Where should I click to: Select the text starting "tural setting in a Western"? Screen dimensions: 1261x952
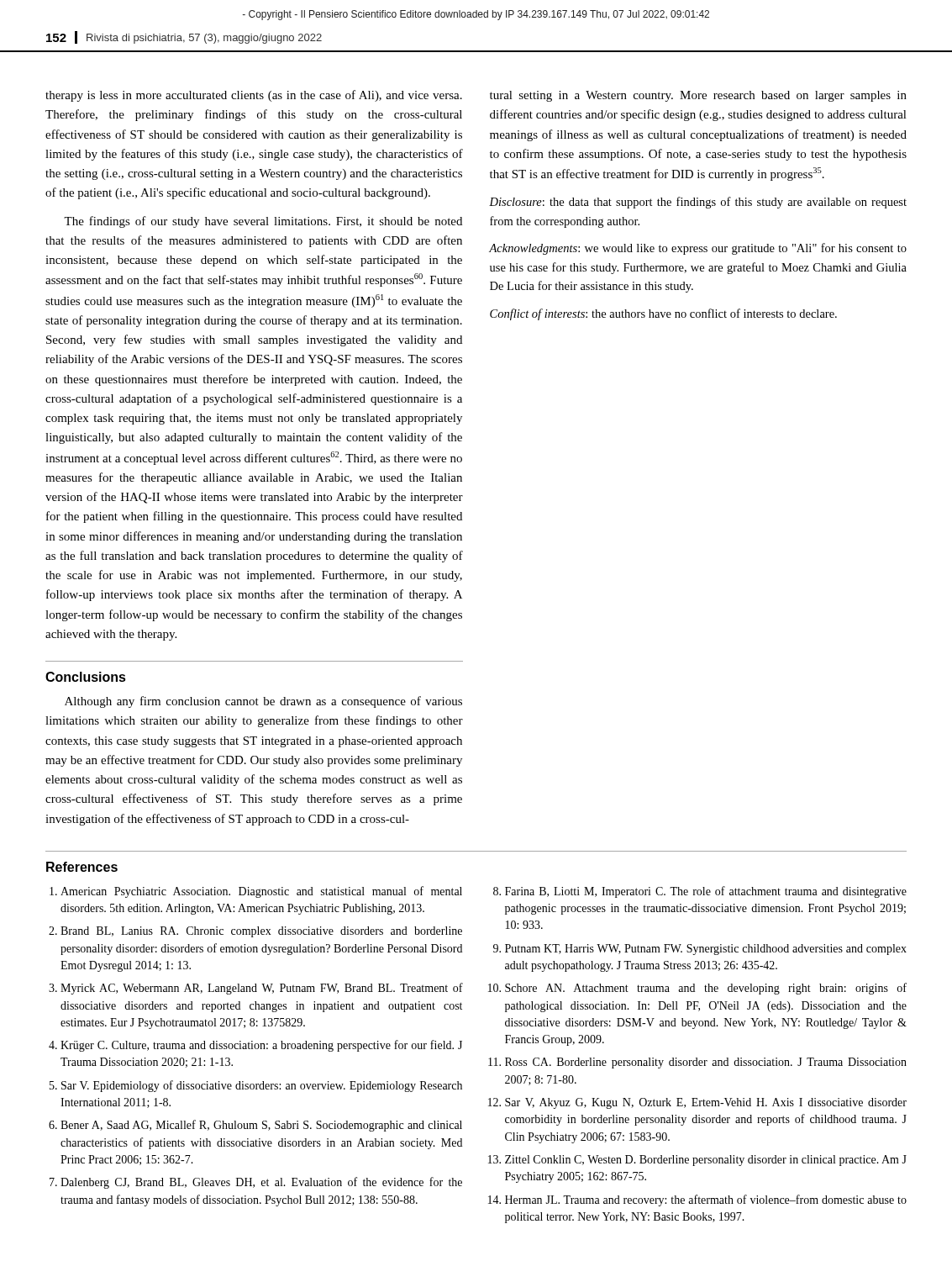pyautogui.click(x=698, y=135)
